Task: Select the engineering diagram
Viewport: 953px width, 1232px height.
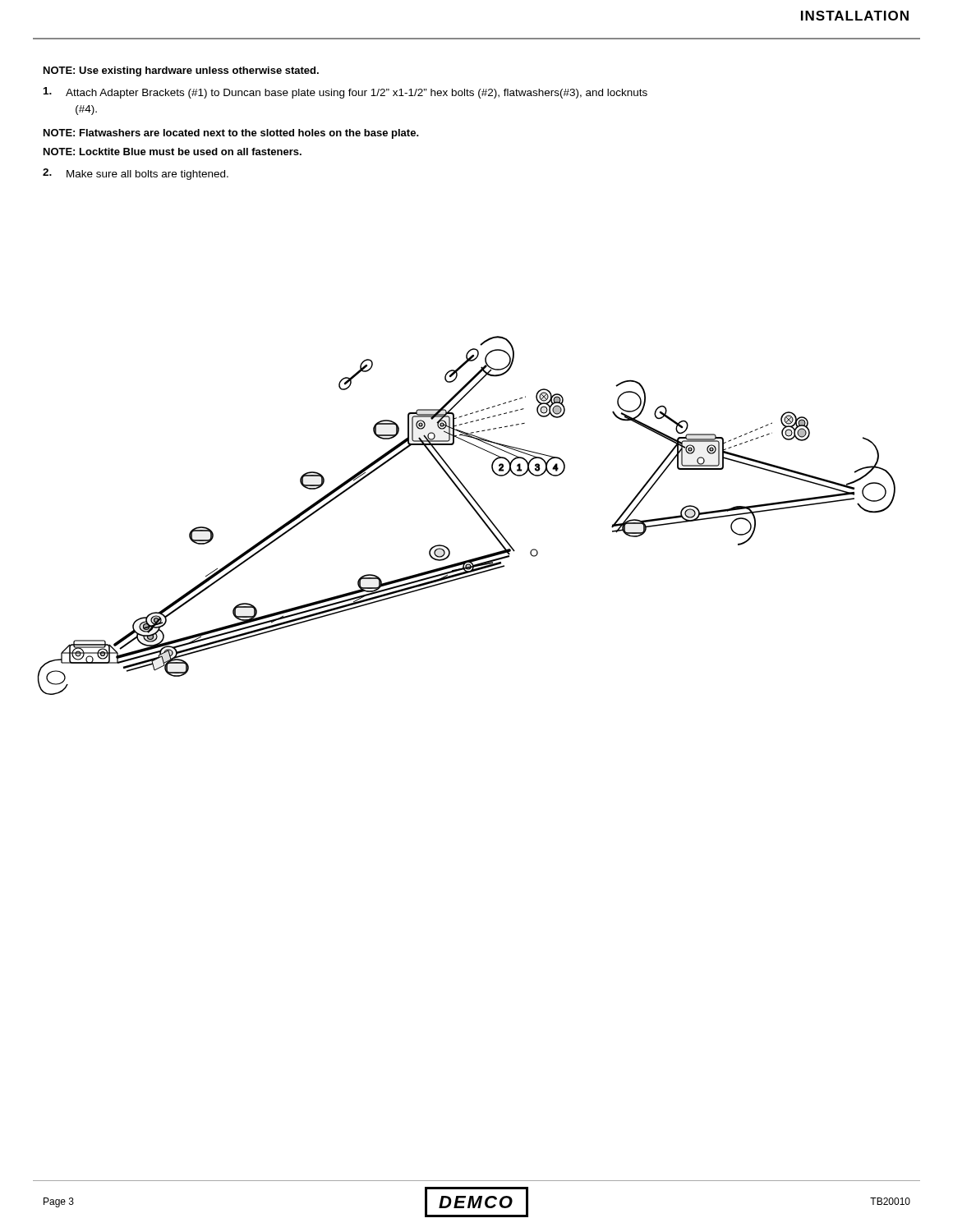Action: pos(476,497)
